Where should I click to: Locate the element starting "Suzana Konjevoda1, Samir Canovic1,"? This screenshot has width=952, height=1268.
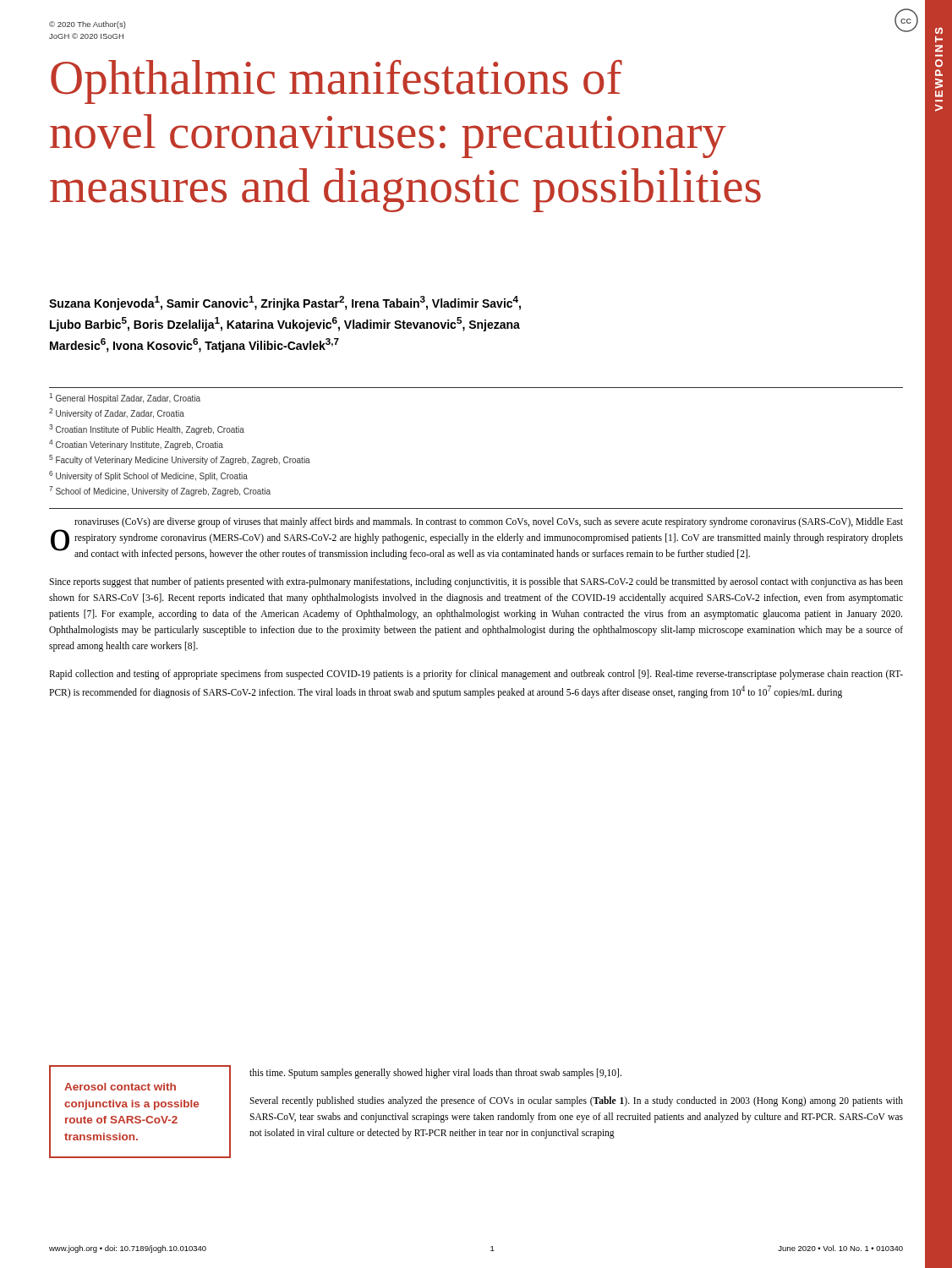click(x=446, y=323)
